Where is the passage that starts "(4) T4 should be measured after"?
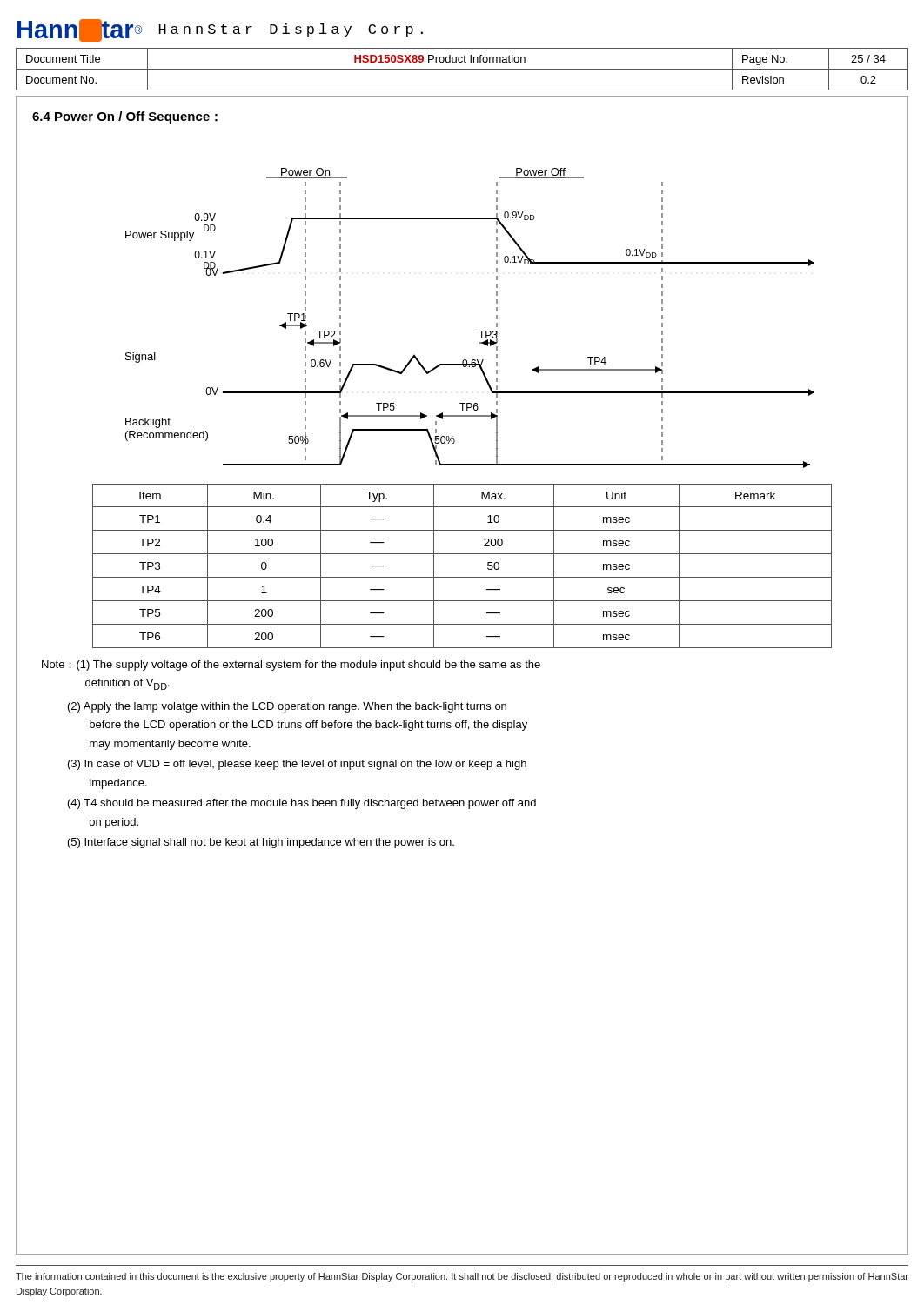This screenshot has width=924, height=1305. tap(302, 812)
